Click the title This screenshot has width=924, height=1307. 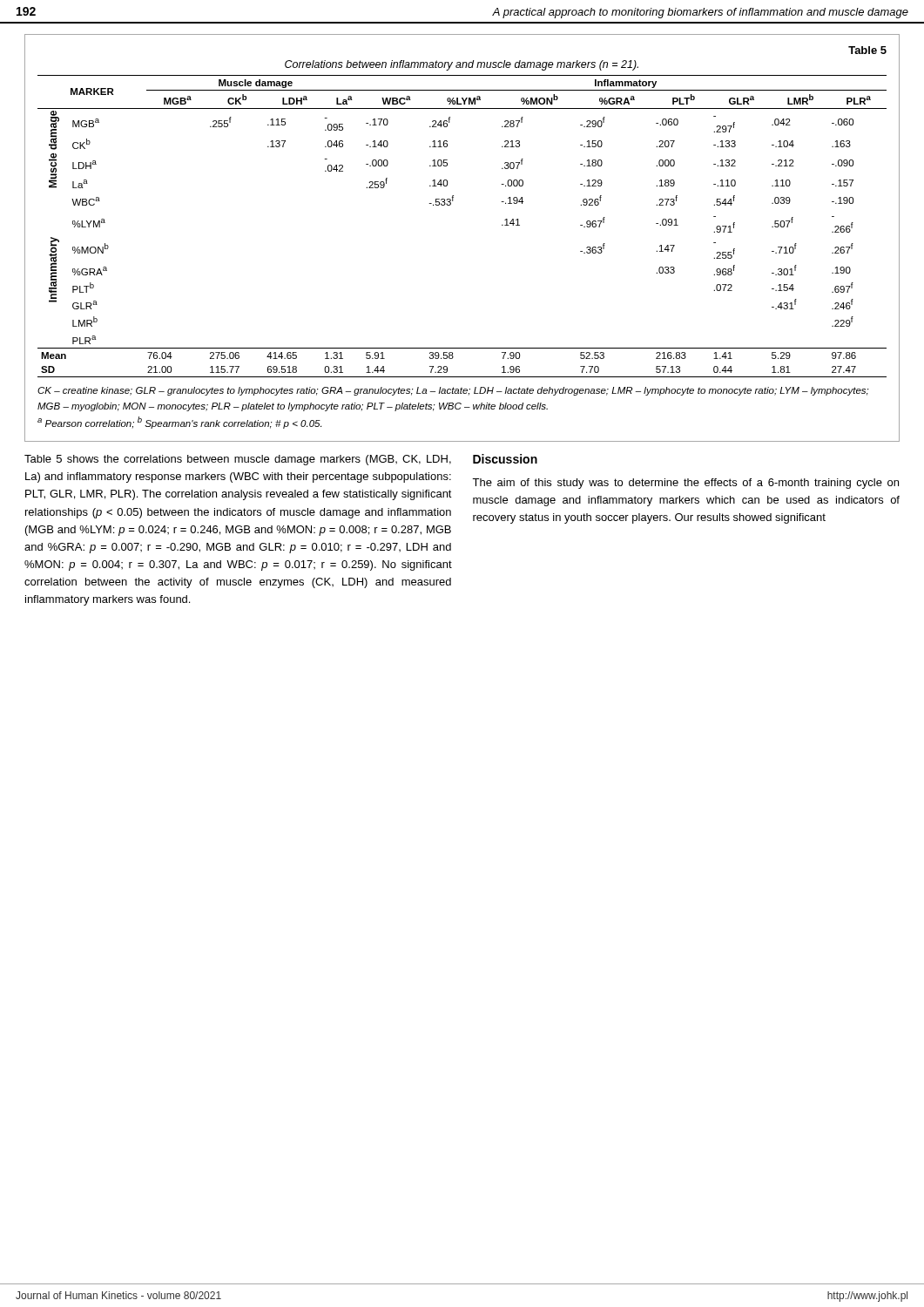tap(867, 50)
